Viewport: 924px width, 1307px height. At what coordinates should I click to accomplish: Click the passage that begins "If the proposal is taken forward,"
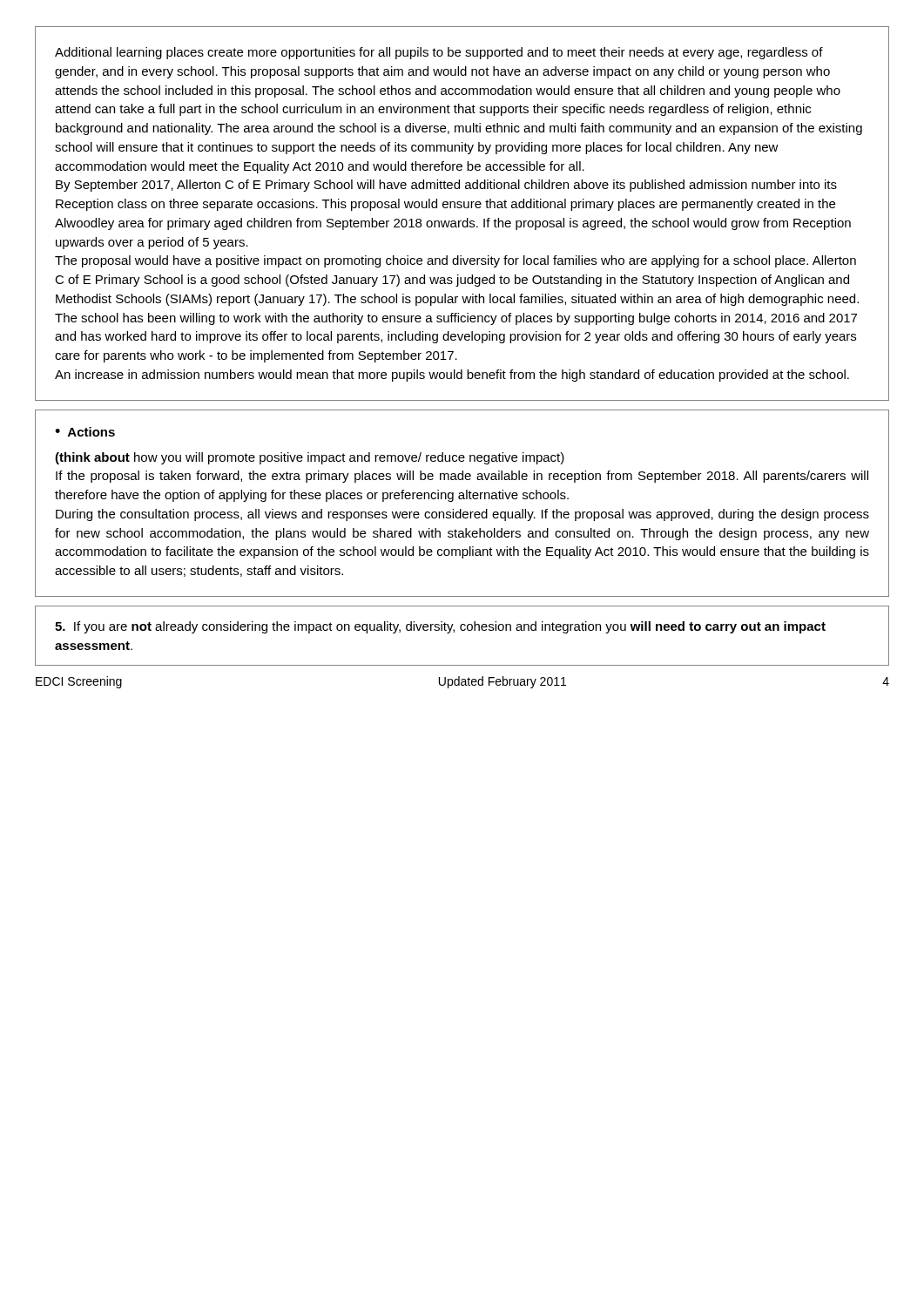pos(462,485)
